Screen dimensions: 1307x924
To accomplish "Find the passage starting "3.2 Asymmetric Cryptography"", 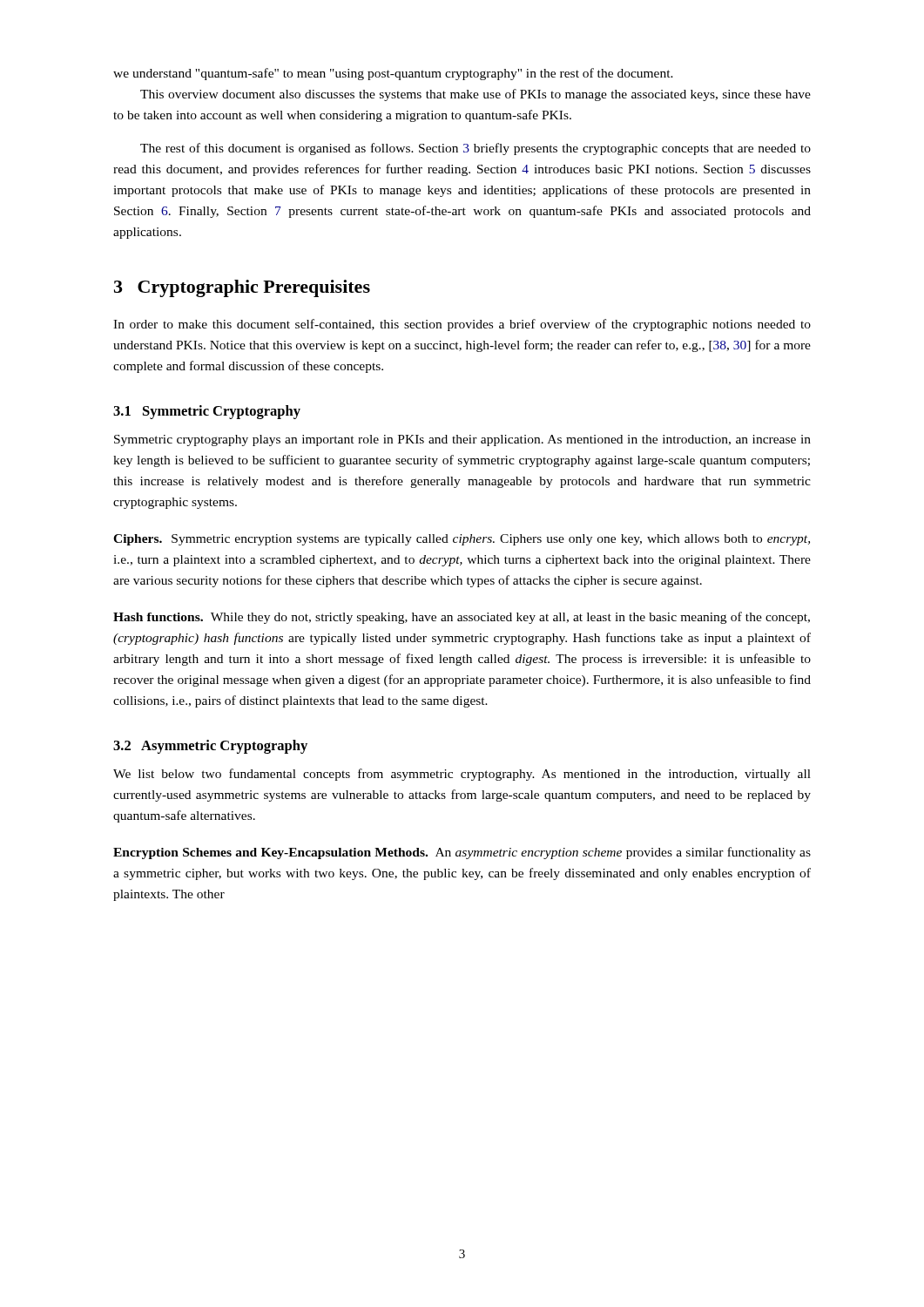I will tap(210, 746).
